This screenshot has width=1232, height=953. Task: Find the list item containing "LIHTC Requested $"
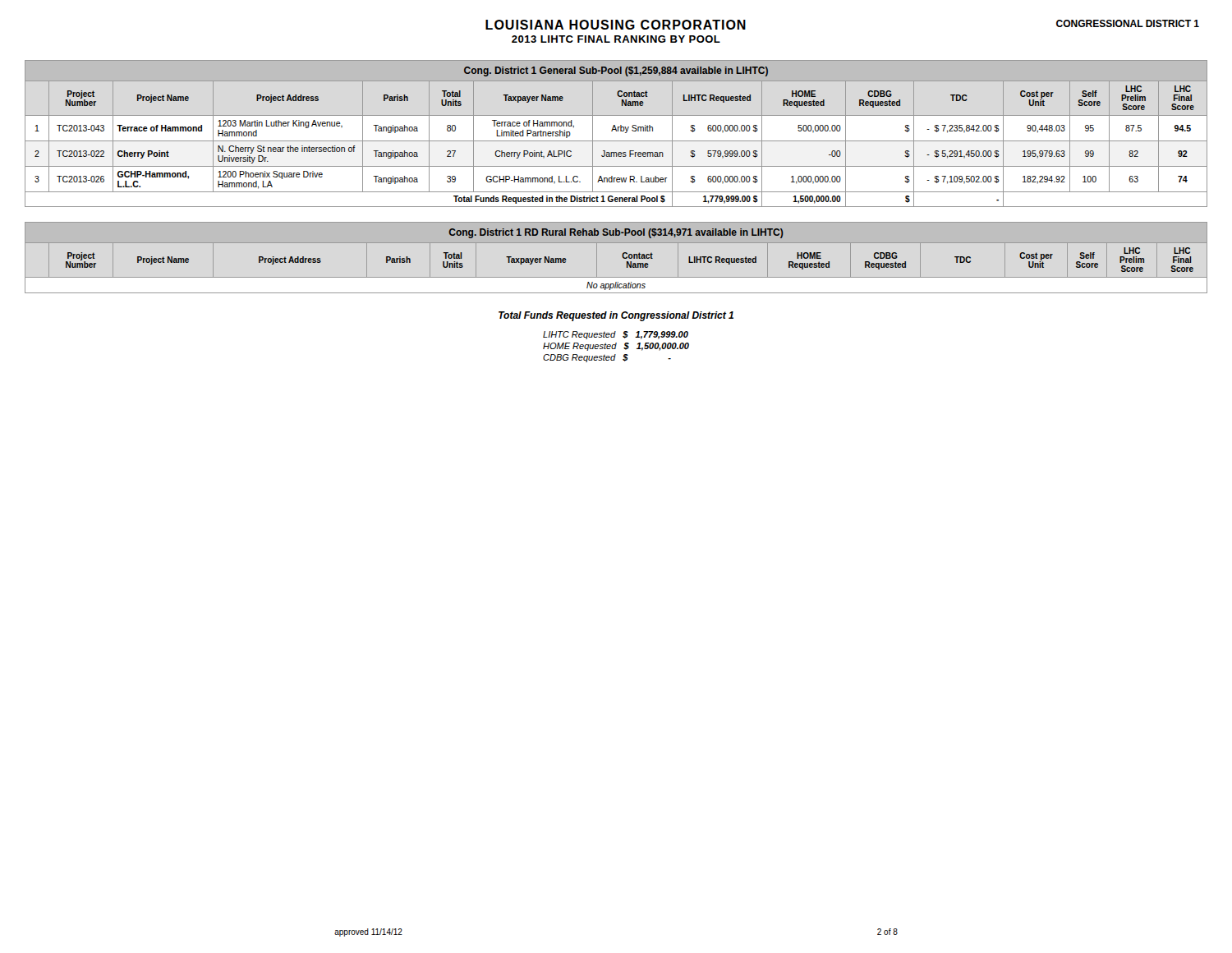tap(616, 334)
